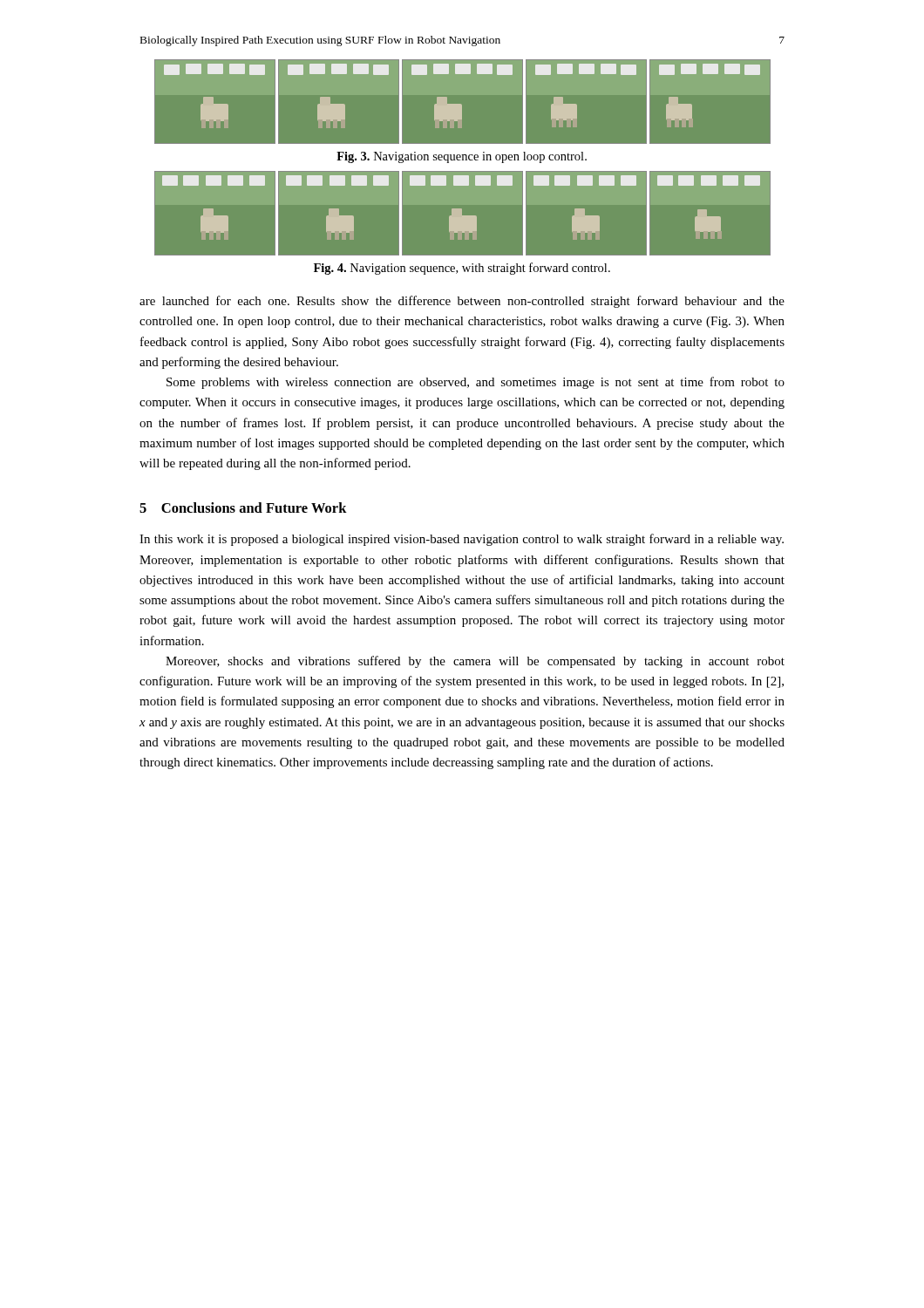Select the block starting "Moreover, shocks and vibrations suffered by the"
The image size is (924, 1308).
[x=462, y=712]
